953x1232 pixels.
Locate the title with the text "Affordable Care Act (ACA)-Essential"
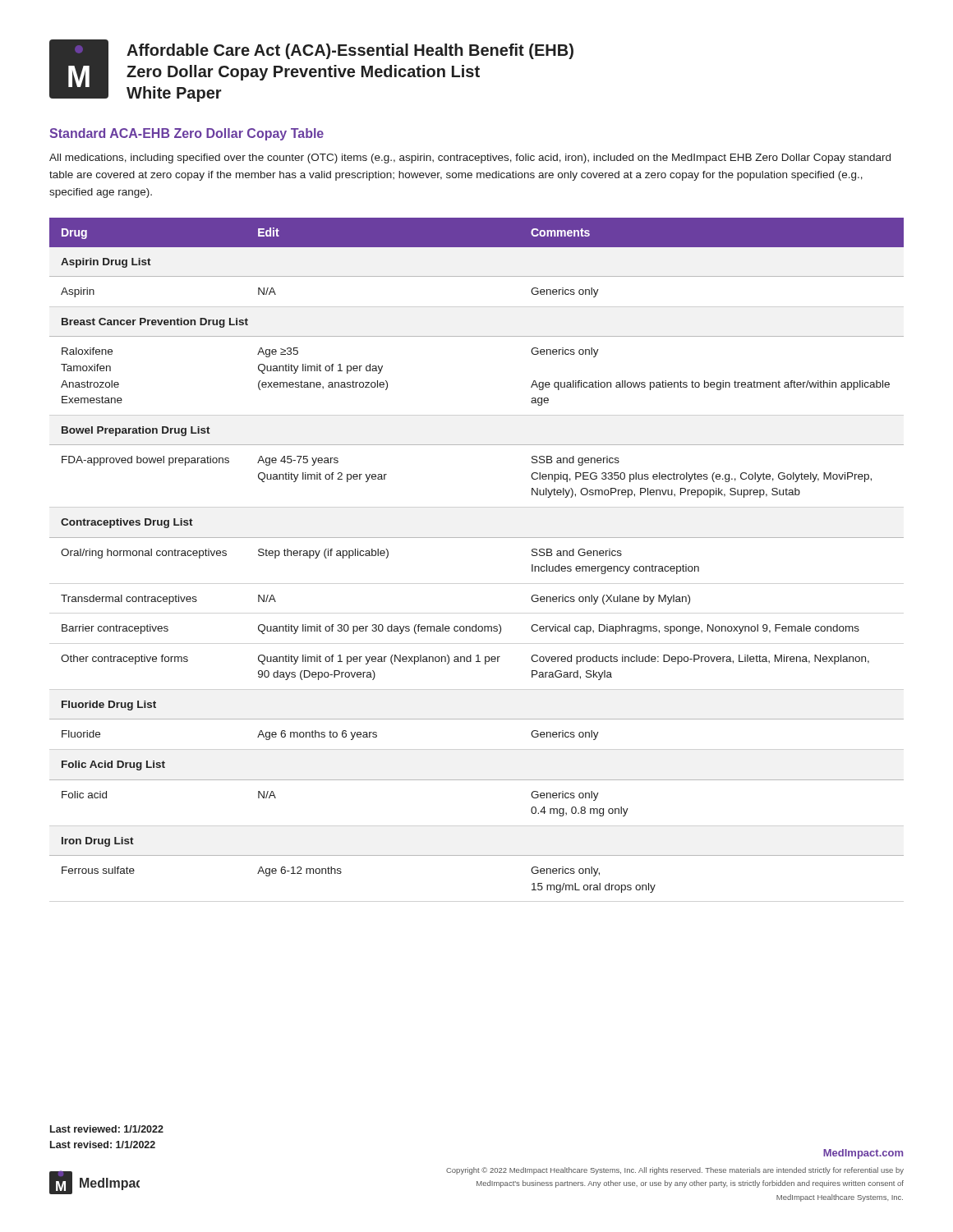point(350,71)
